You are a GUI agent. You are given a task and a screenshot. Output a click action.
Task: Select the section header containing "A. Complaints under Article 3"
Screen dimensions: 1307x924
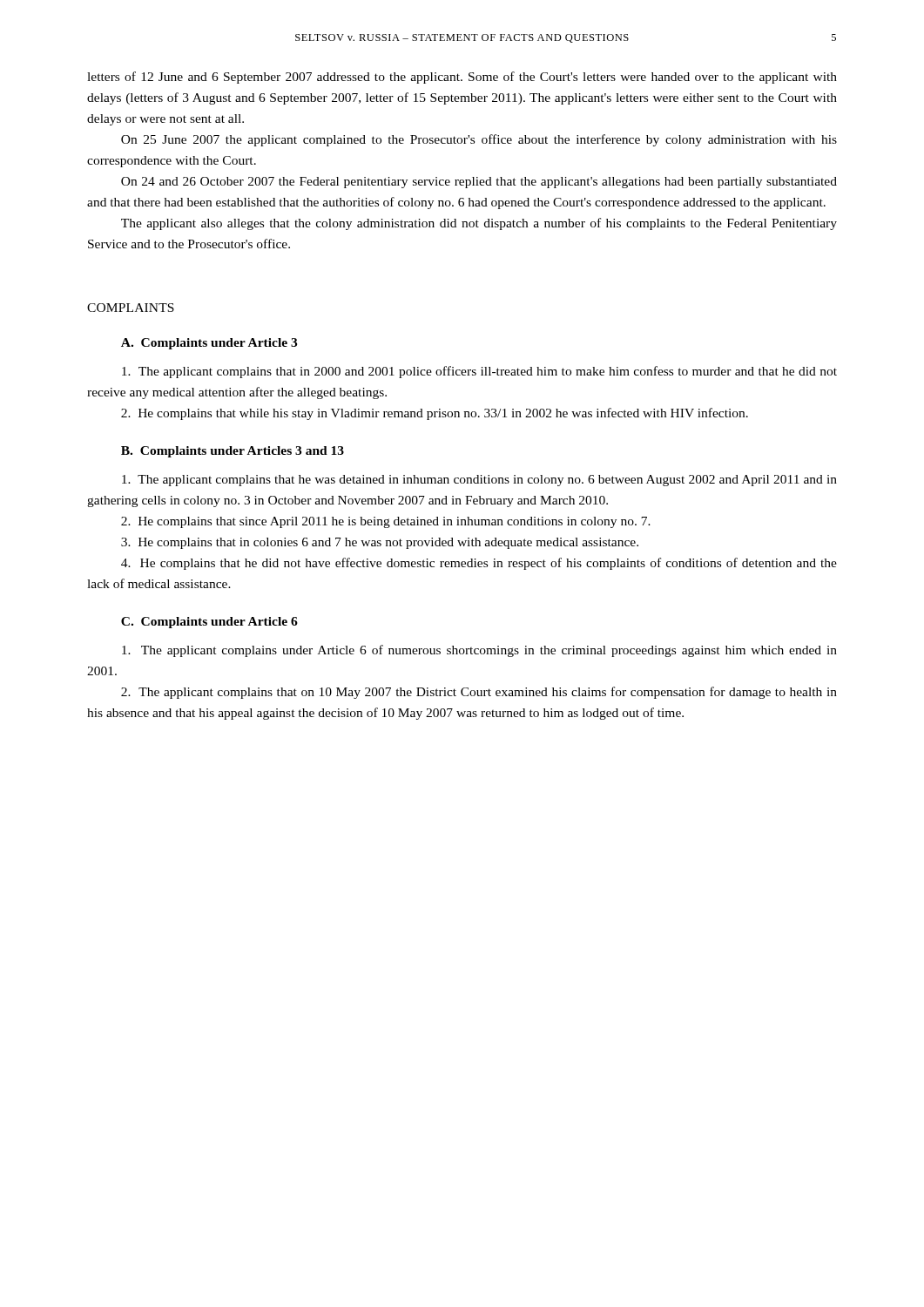point(209,342)
